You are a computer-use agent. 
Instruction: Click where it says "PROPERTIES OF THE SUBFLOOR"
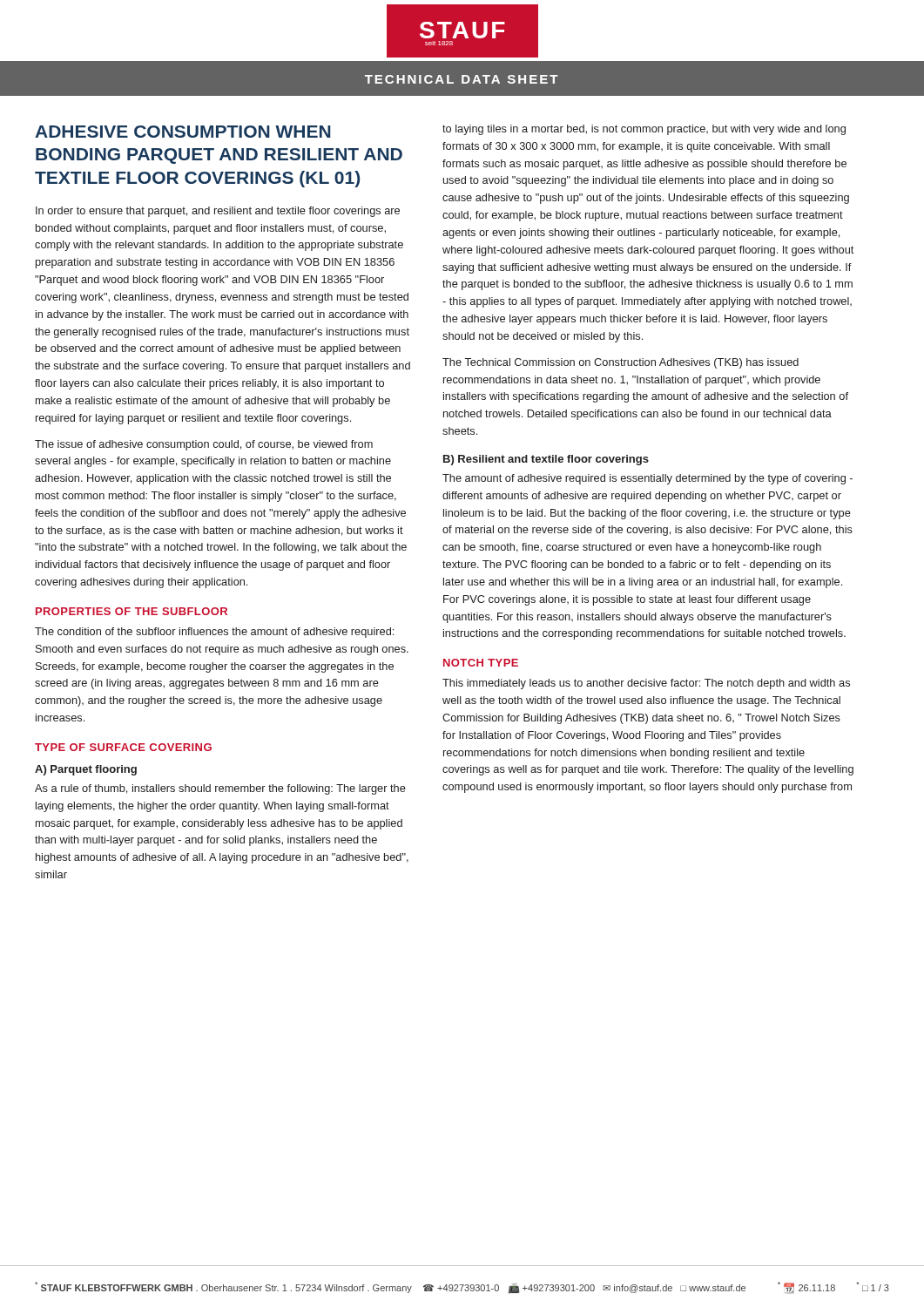tap(132, 611)
